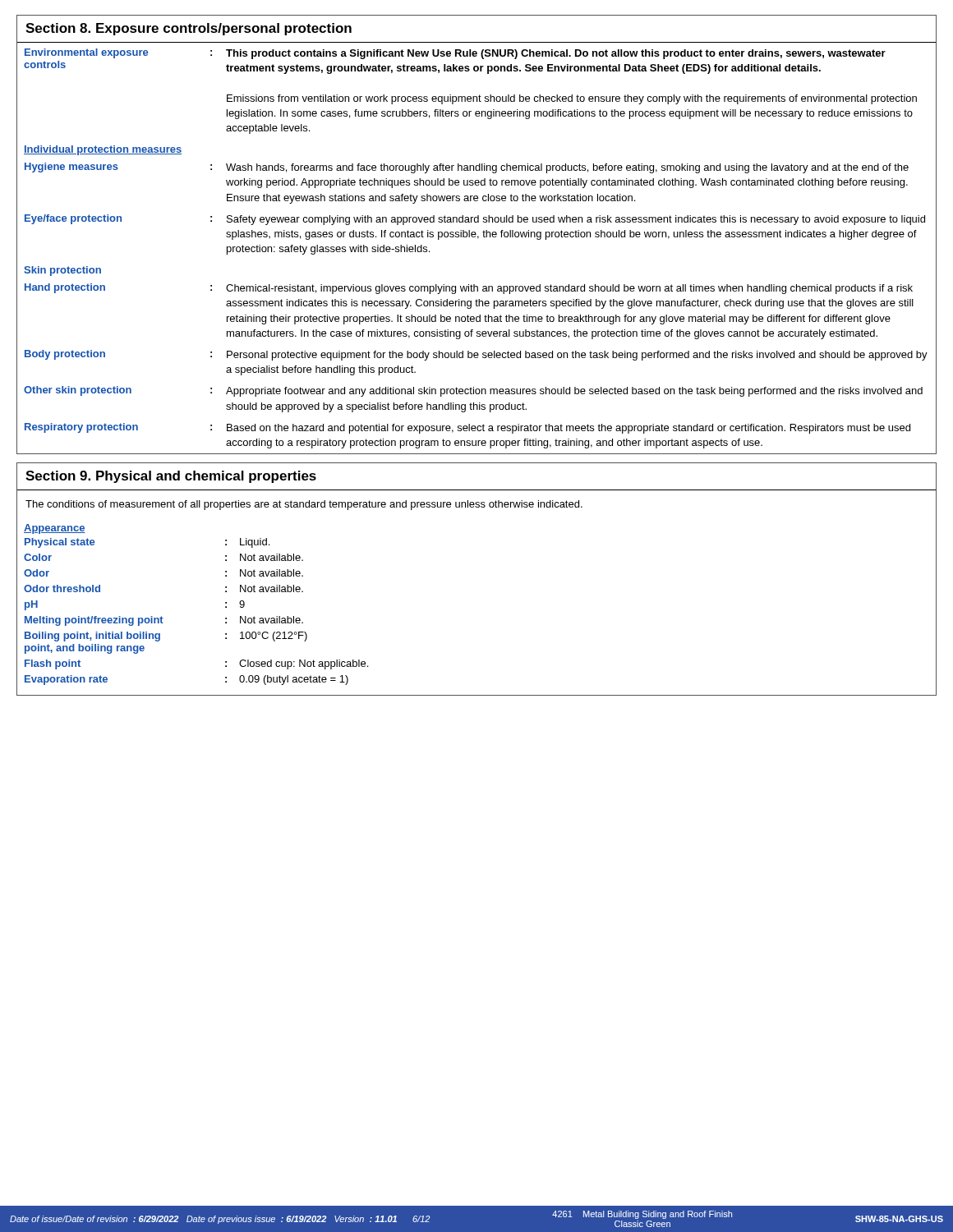Find the element starting "Section 8. Exposure controls/personal protection"
This screenshot has height=1232, width=953.
(x=476, y=235)
